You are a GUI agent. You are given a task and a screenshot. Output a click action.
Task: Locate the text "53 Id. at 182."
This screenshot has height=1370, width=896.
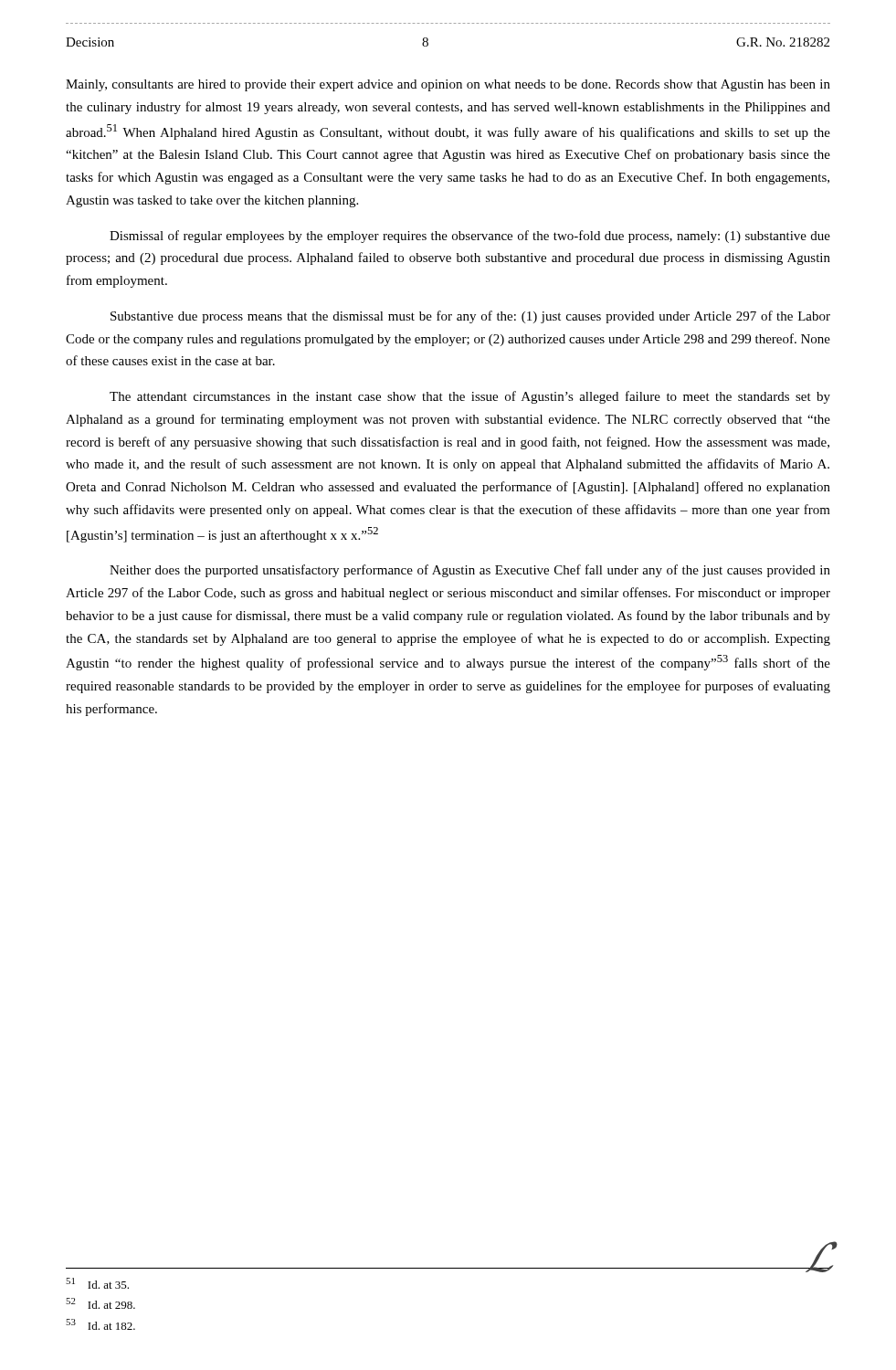click(101, 1325)
